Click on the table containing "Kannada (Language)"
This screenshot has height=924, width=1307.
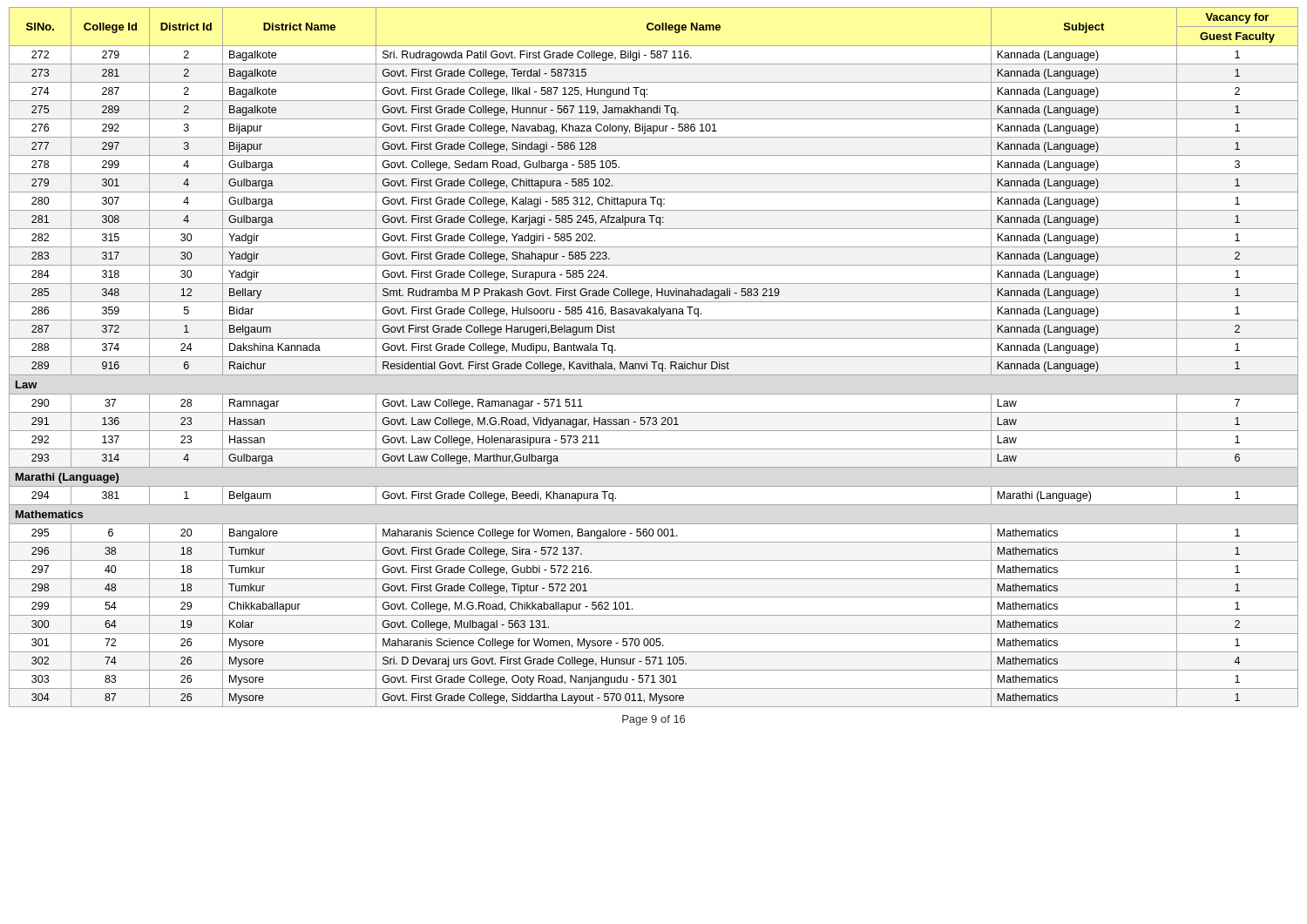click(x=654, y=357)
